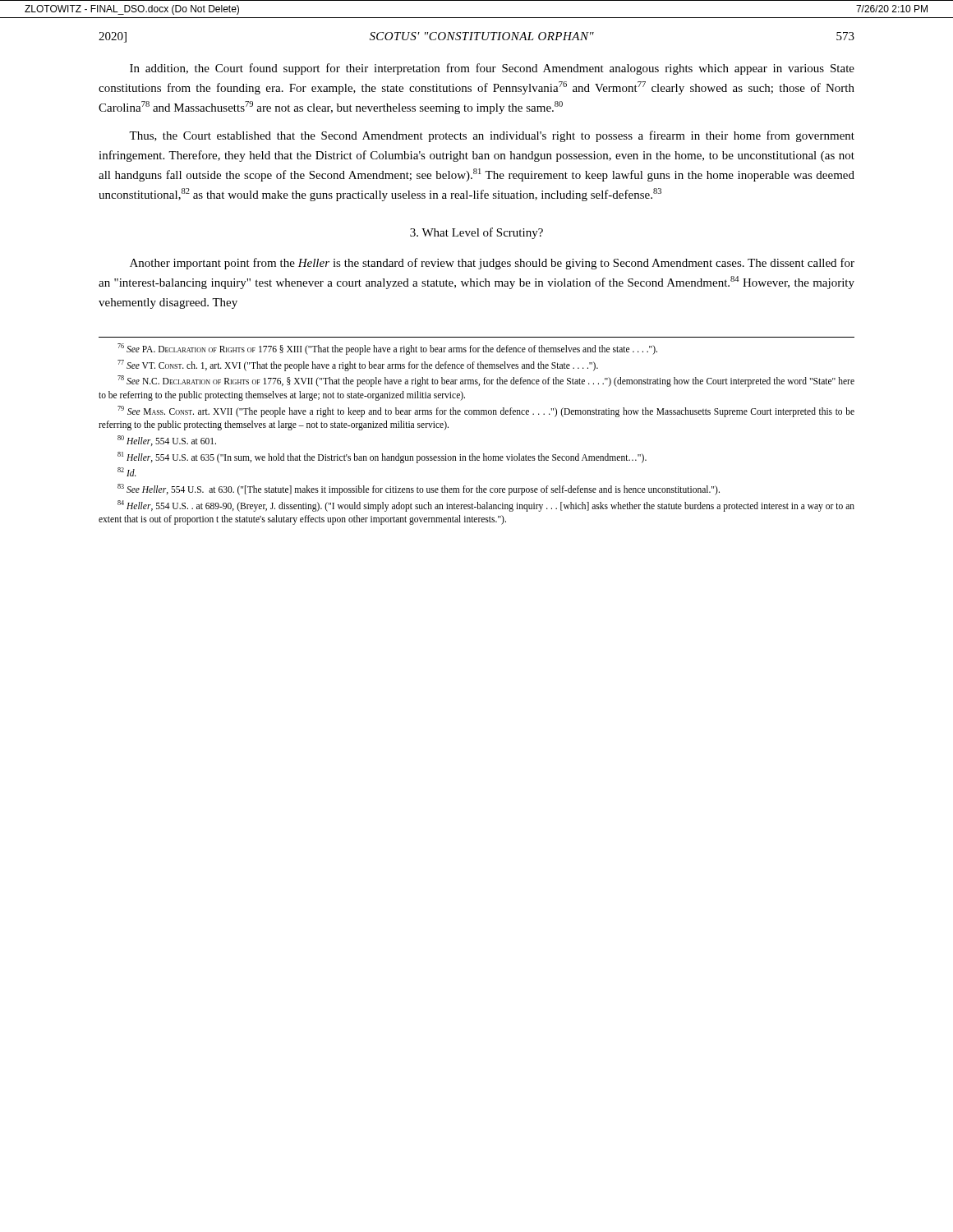The image size is (953, 1232).
Task: Locate the element starting "Another important point from the Heller"
Action: point(476,282)
